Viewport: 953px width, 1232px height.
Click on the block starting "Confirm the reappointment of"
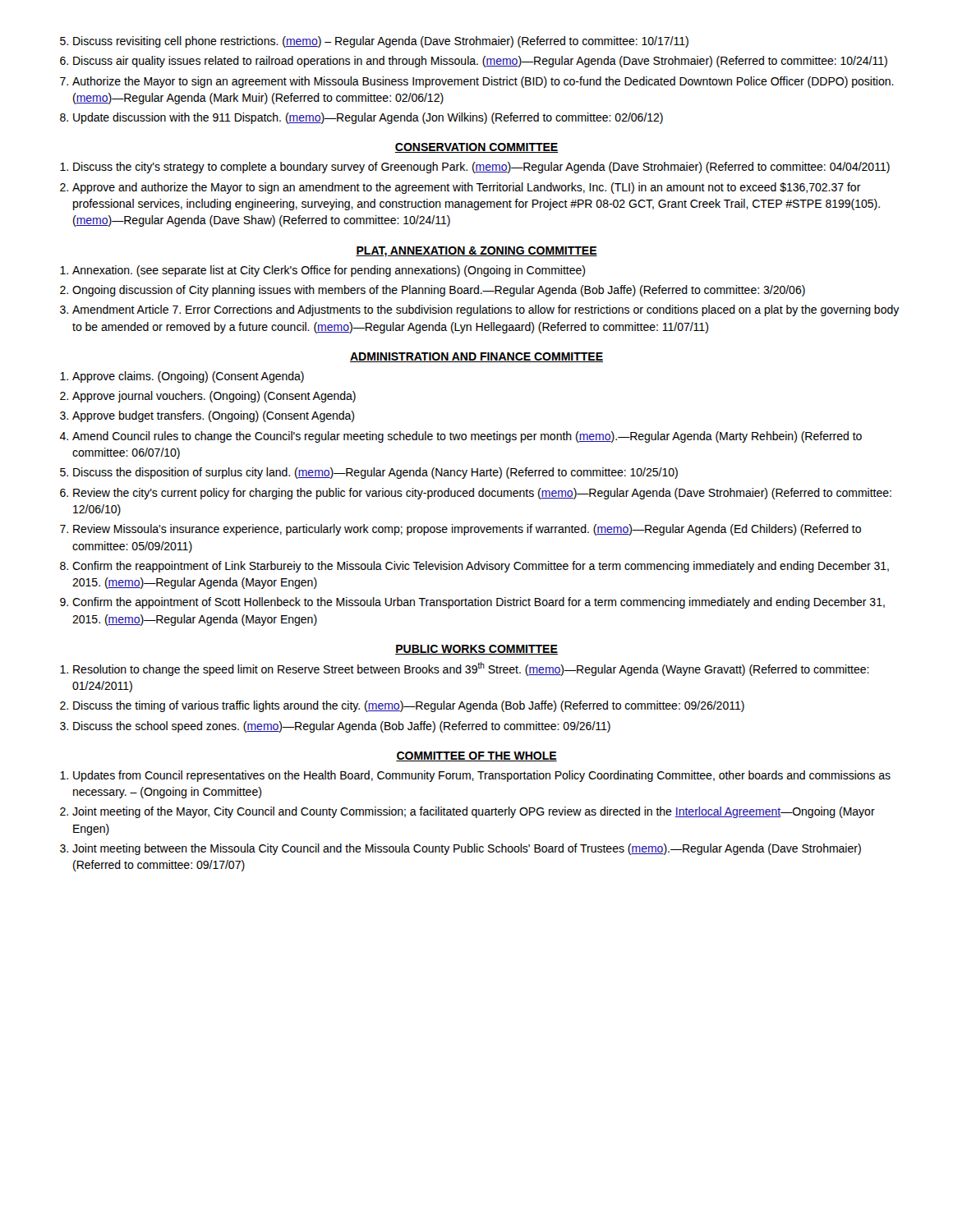coord(488,574)
